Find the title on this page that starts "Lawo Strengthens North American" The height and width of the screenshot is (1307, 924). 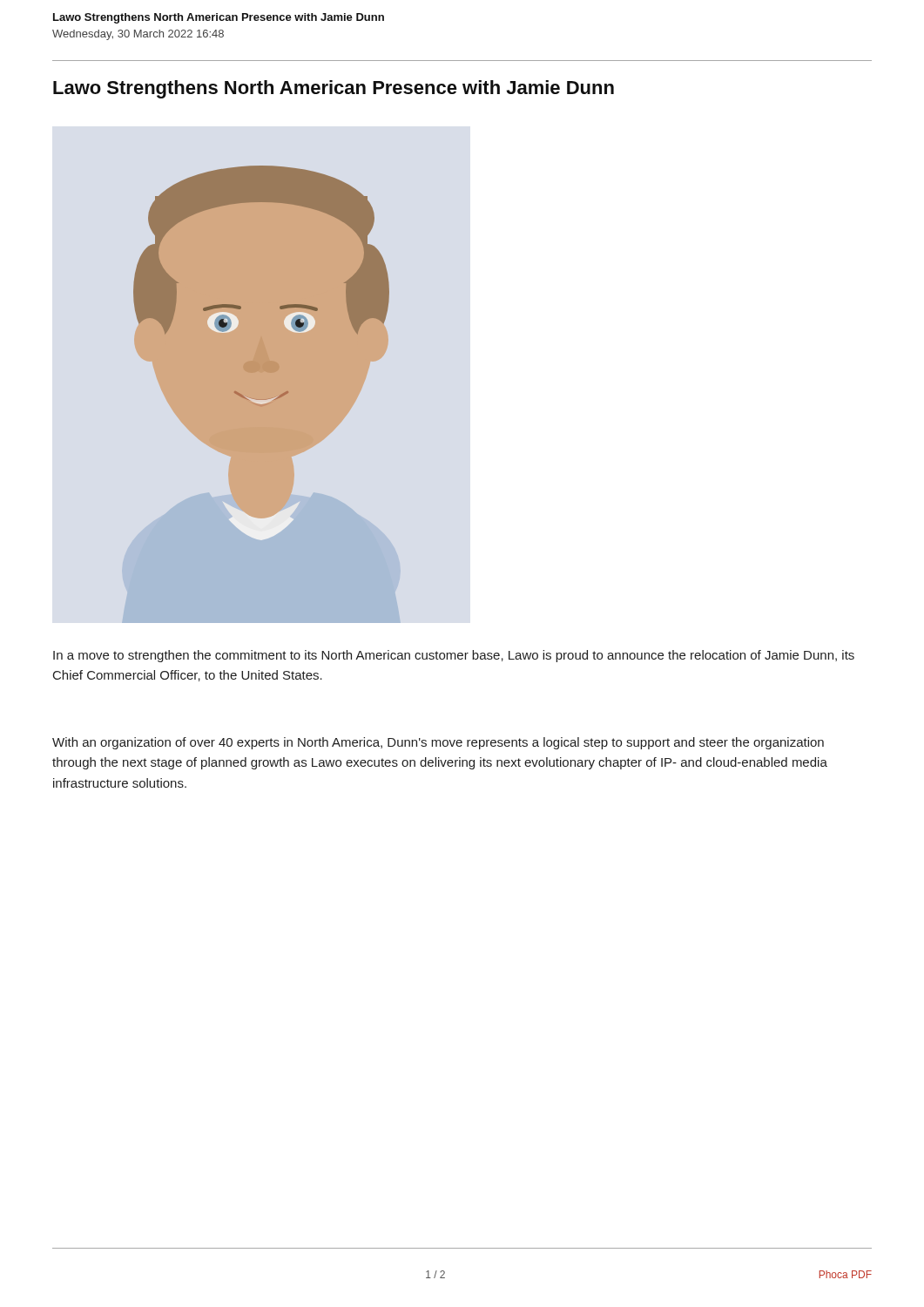334,88
